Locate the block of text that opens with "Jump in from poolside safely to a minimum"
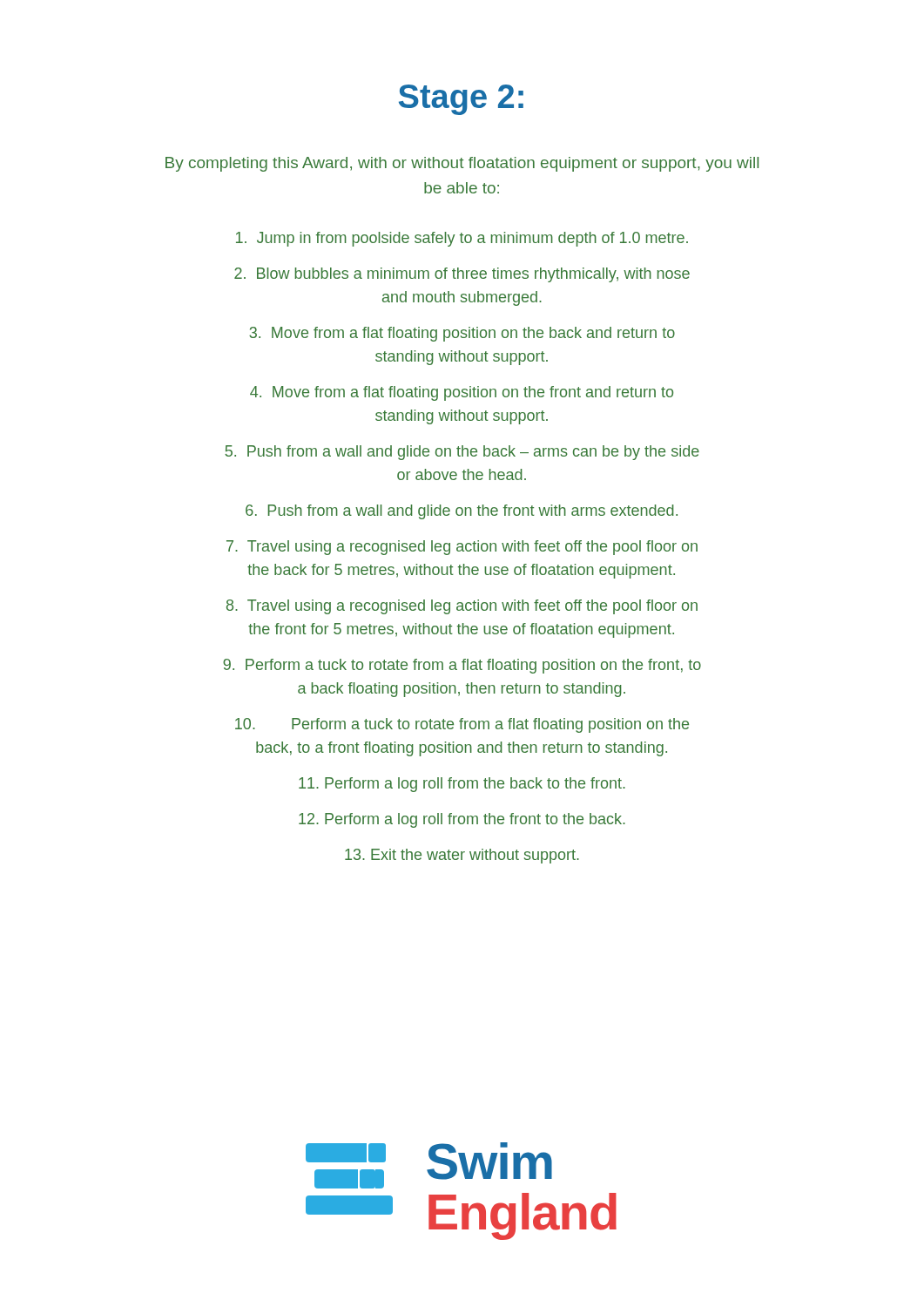Viewport: 924px width, 1307px height. 462,238
